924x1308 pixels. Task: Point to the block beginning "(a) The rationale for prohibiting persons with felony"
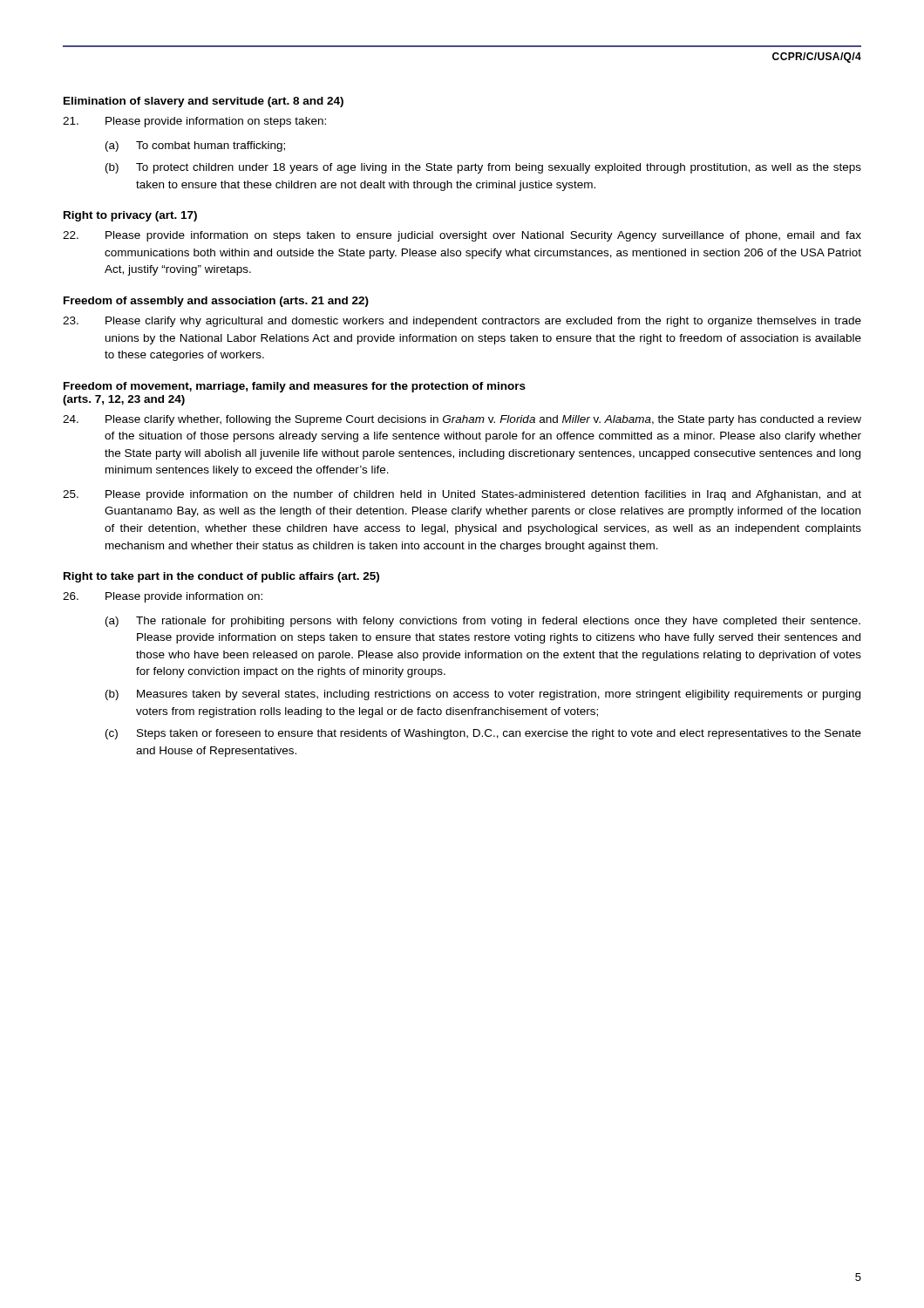483,646
